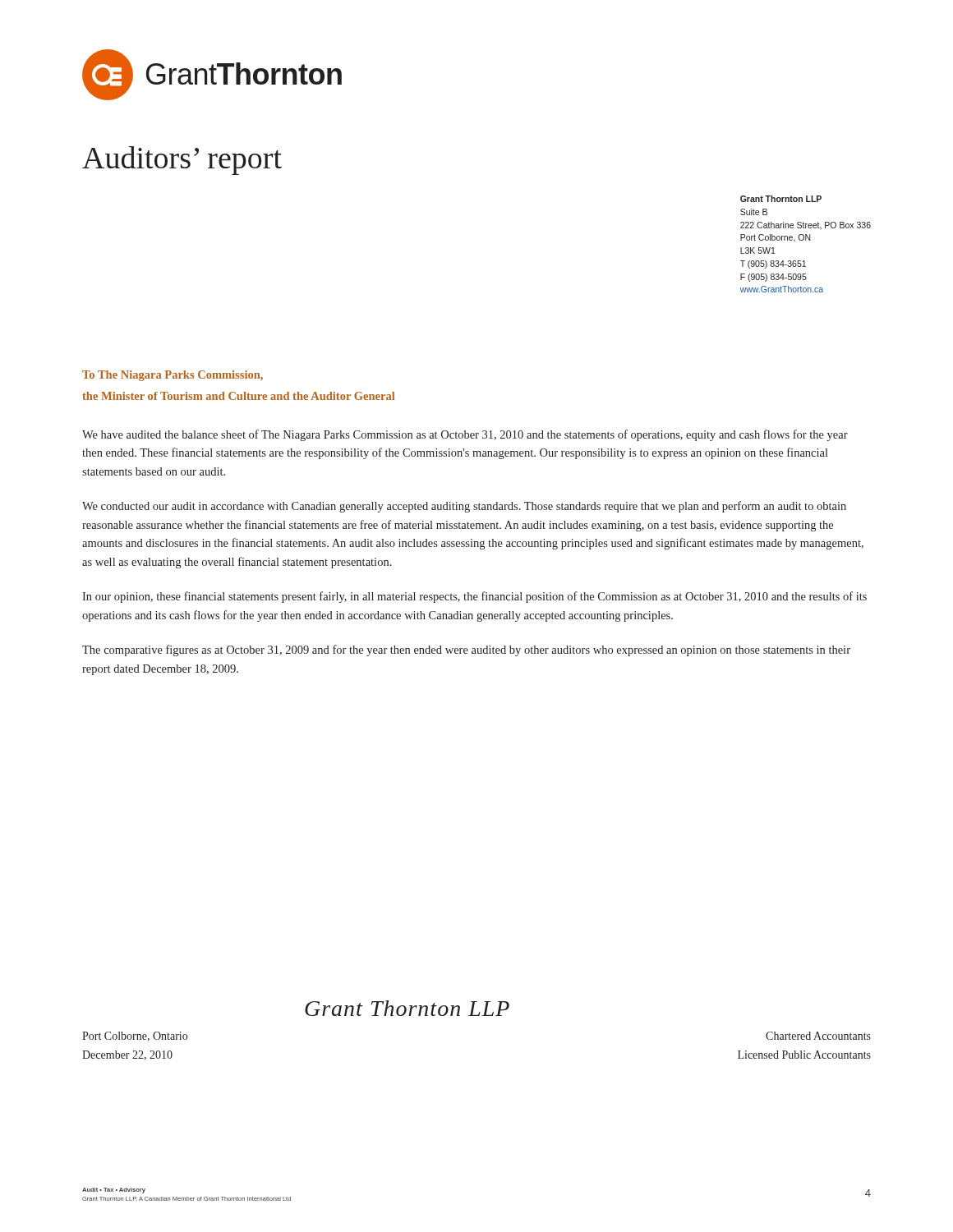953x1232 pixels.
Task: Locate the block of text that opens with "Grant Thornton LLP Suite B"
Action: coord(805,244)
